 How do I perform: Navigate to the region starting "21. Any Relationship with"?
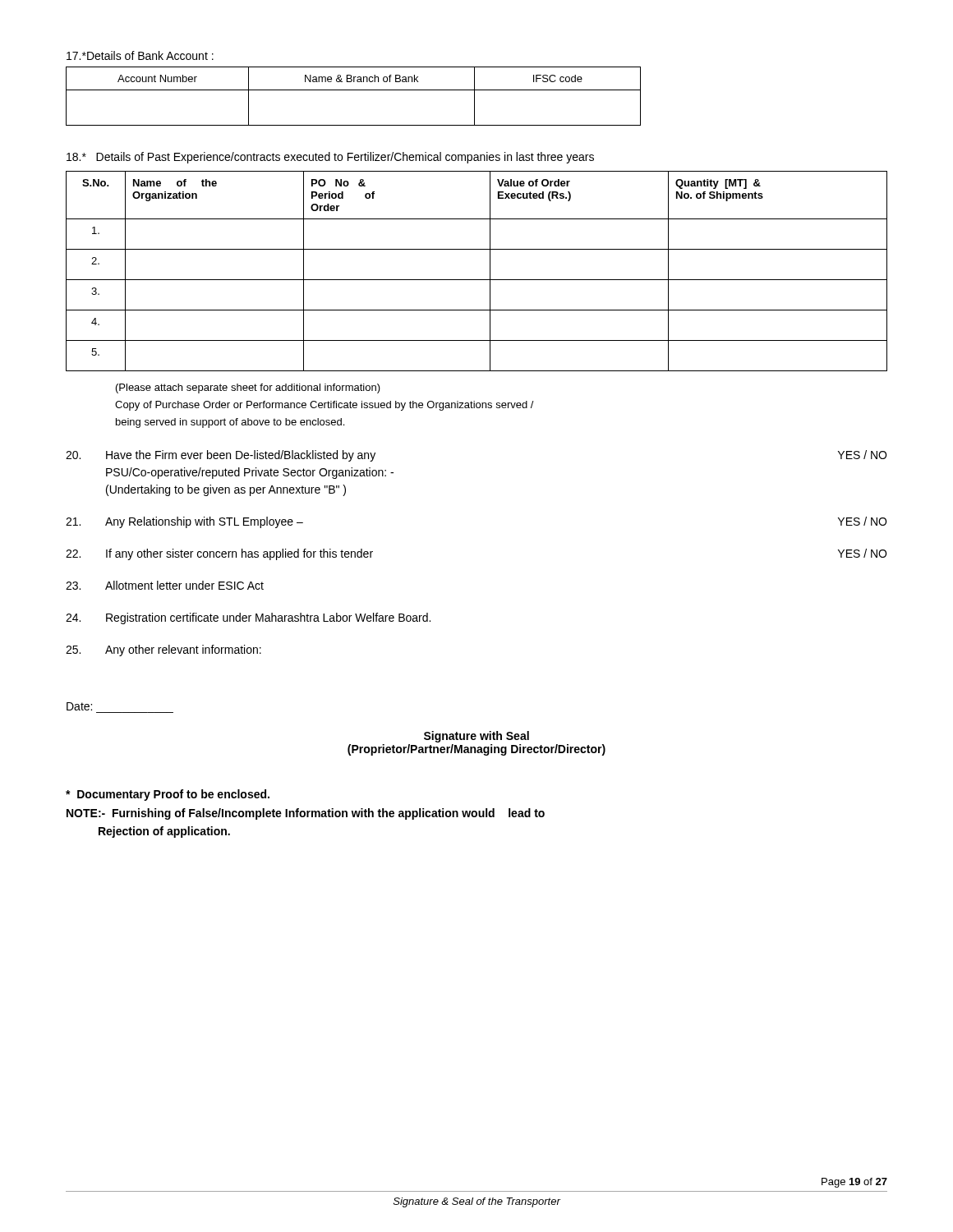204,522
